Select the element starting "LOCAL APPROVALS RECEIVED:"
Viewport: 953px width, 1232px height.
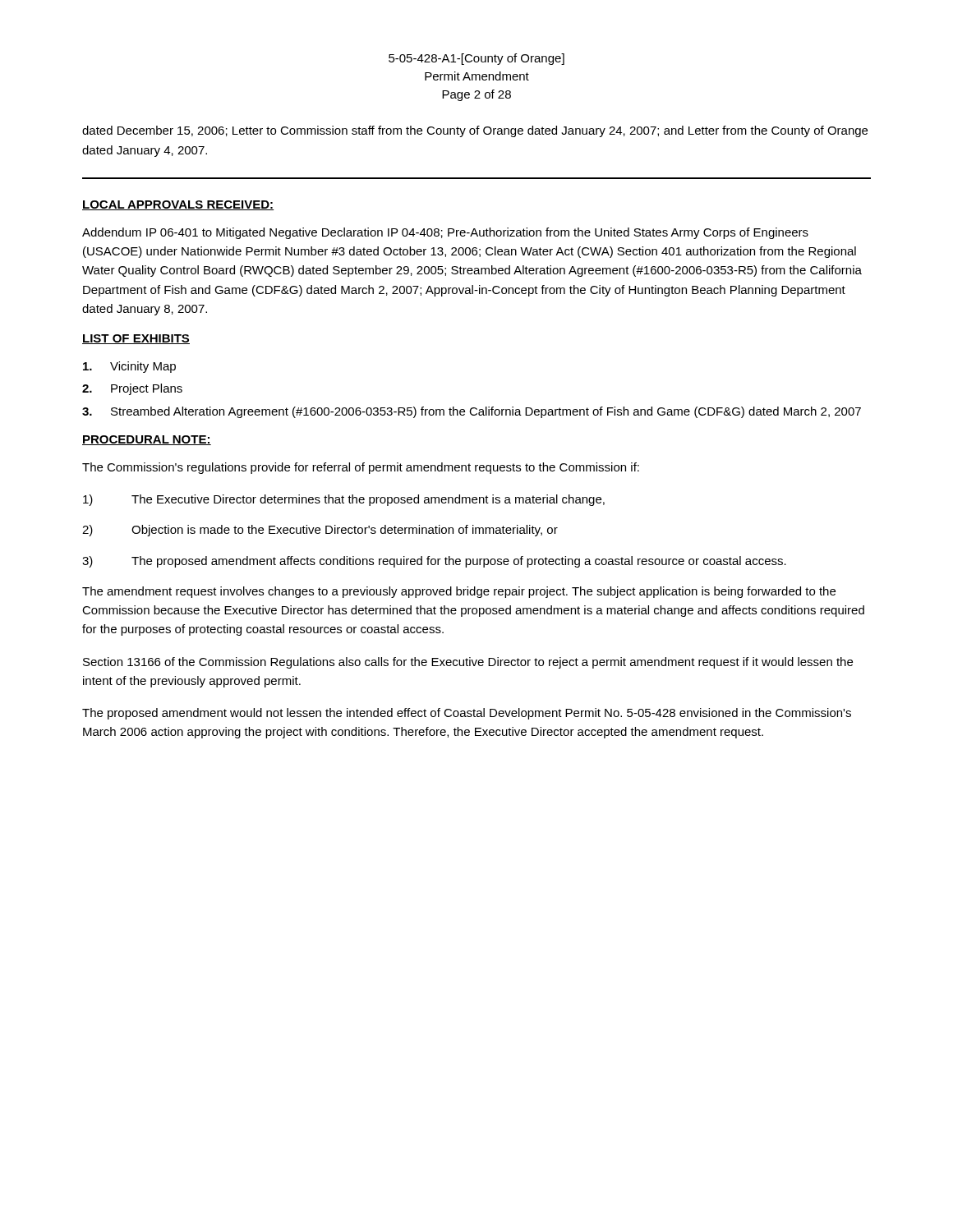point(178,204)
